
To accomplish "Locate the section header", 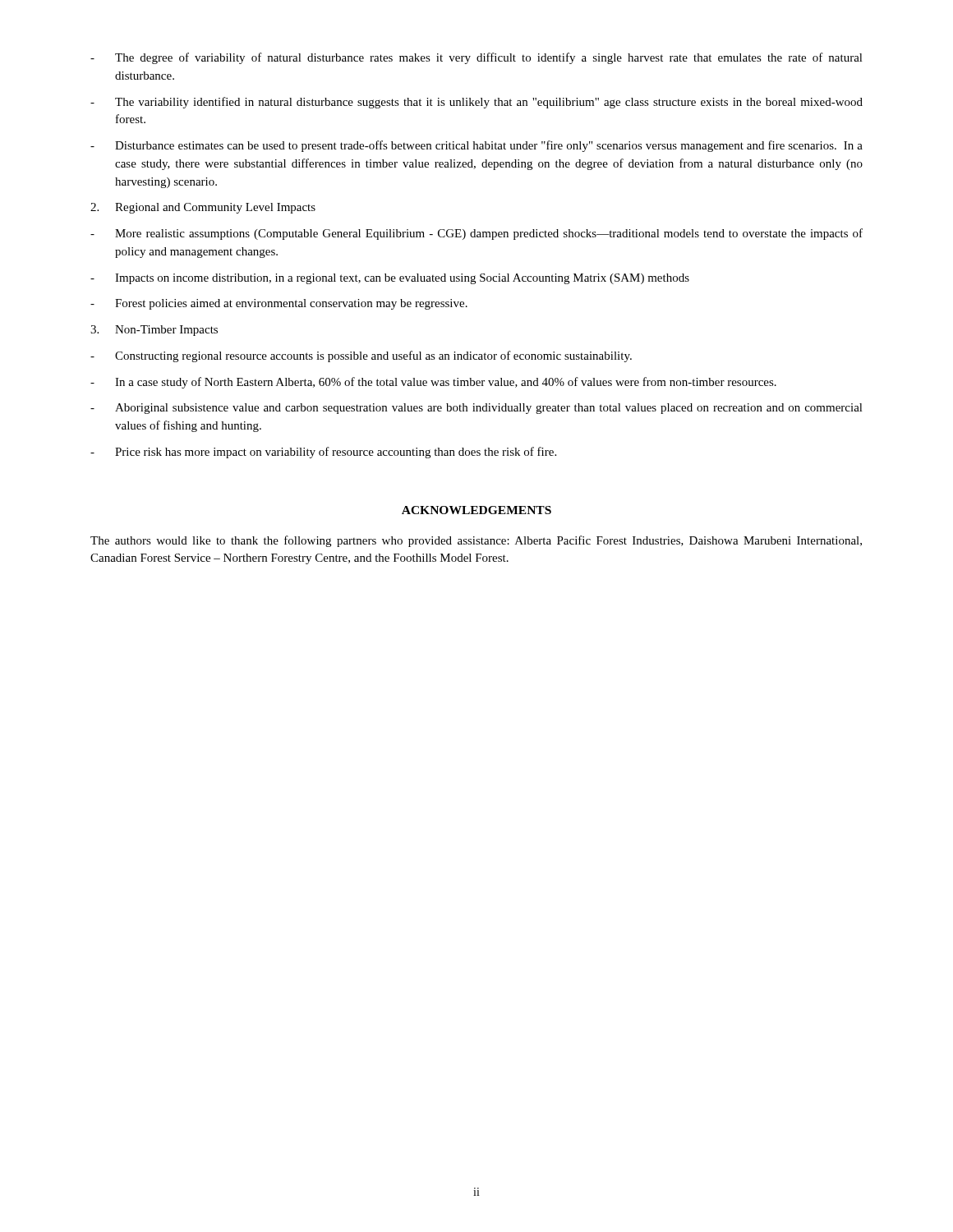I will 476,509.
